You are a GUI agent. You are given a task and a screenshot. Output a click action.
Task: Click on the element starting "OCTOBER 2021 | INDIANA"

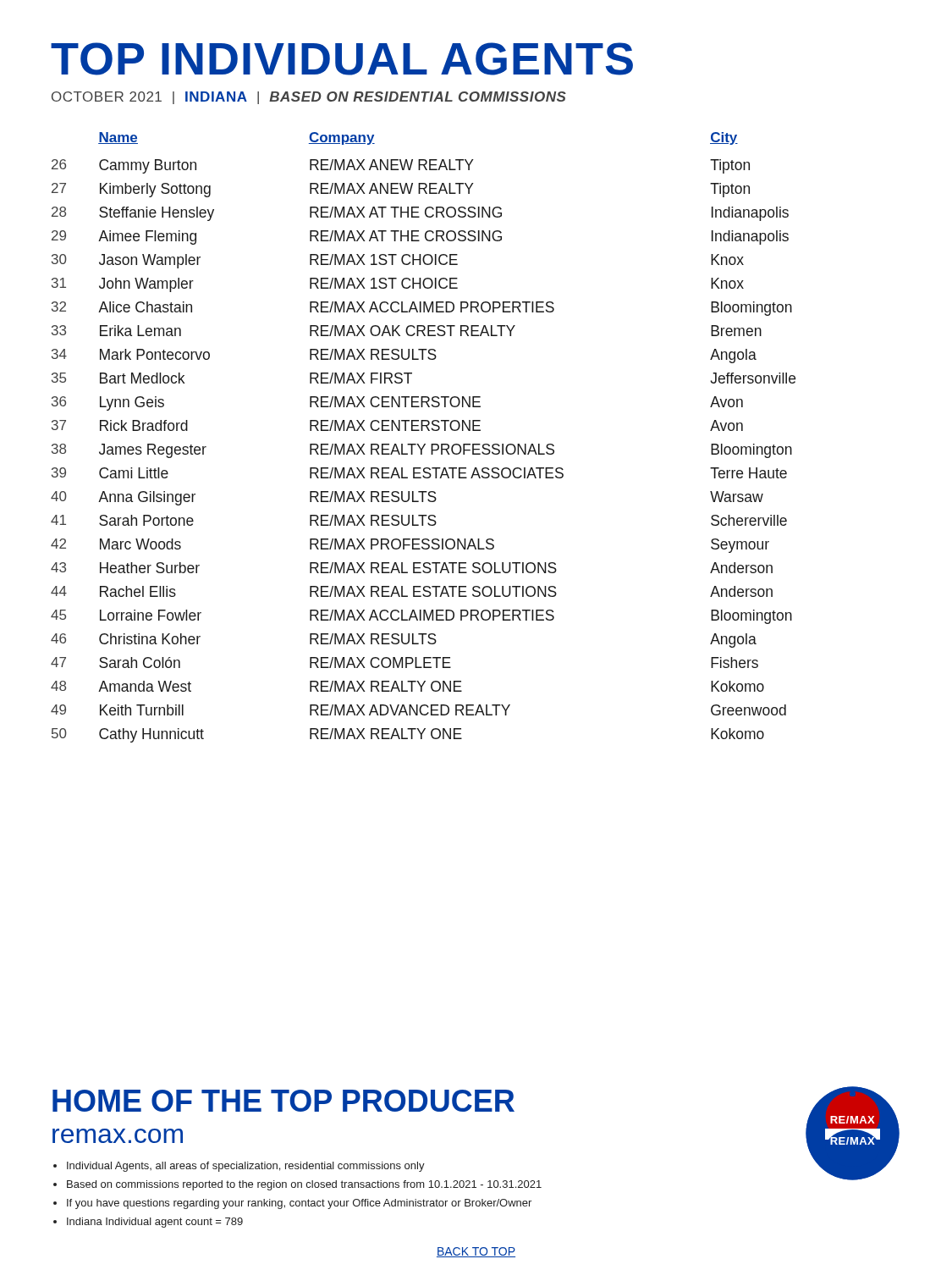(x=476, y=98)
